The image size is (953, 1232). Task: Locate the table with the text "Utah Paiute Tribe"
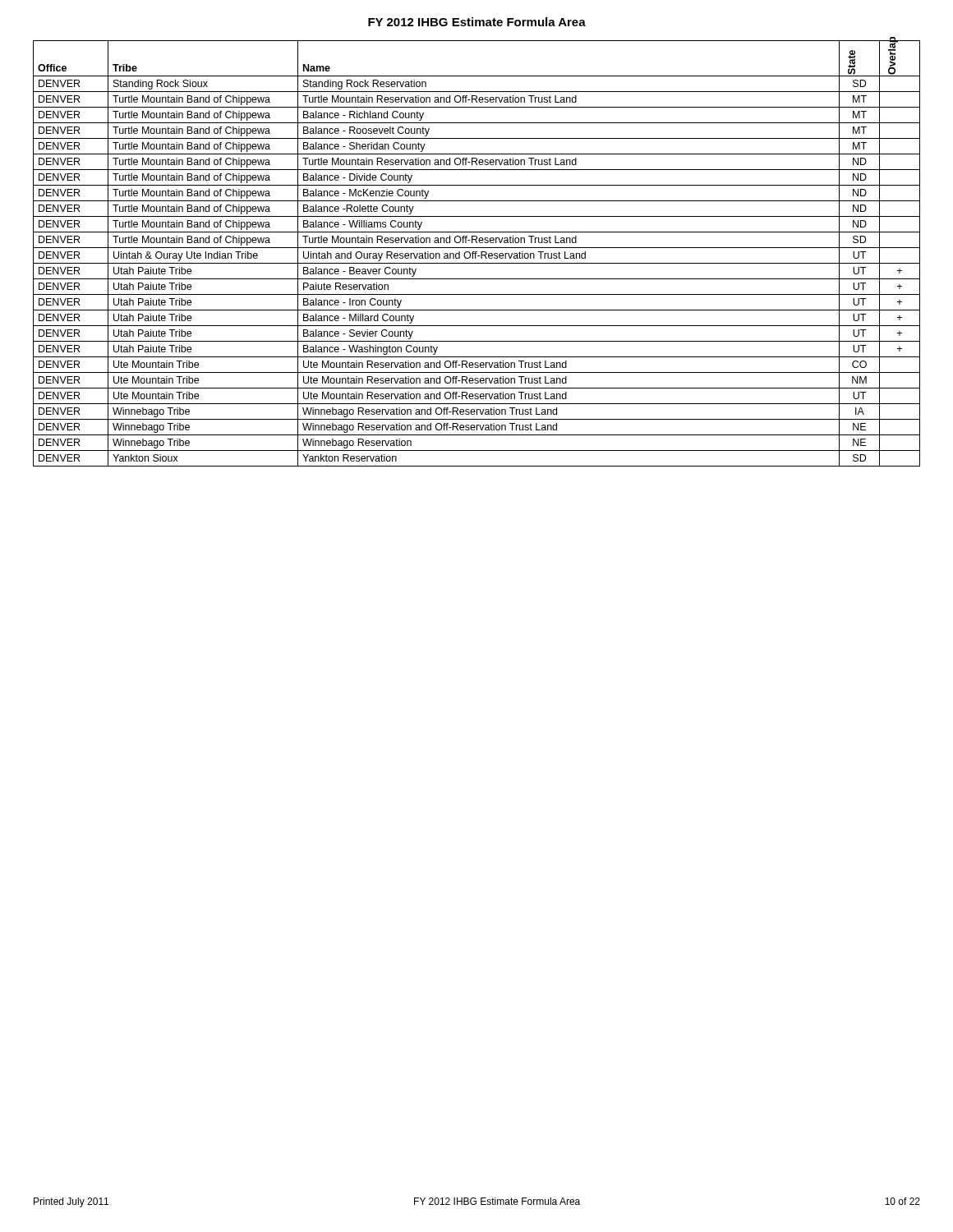[x=476, y=253]
